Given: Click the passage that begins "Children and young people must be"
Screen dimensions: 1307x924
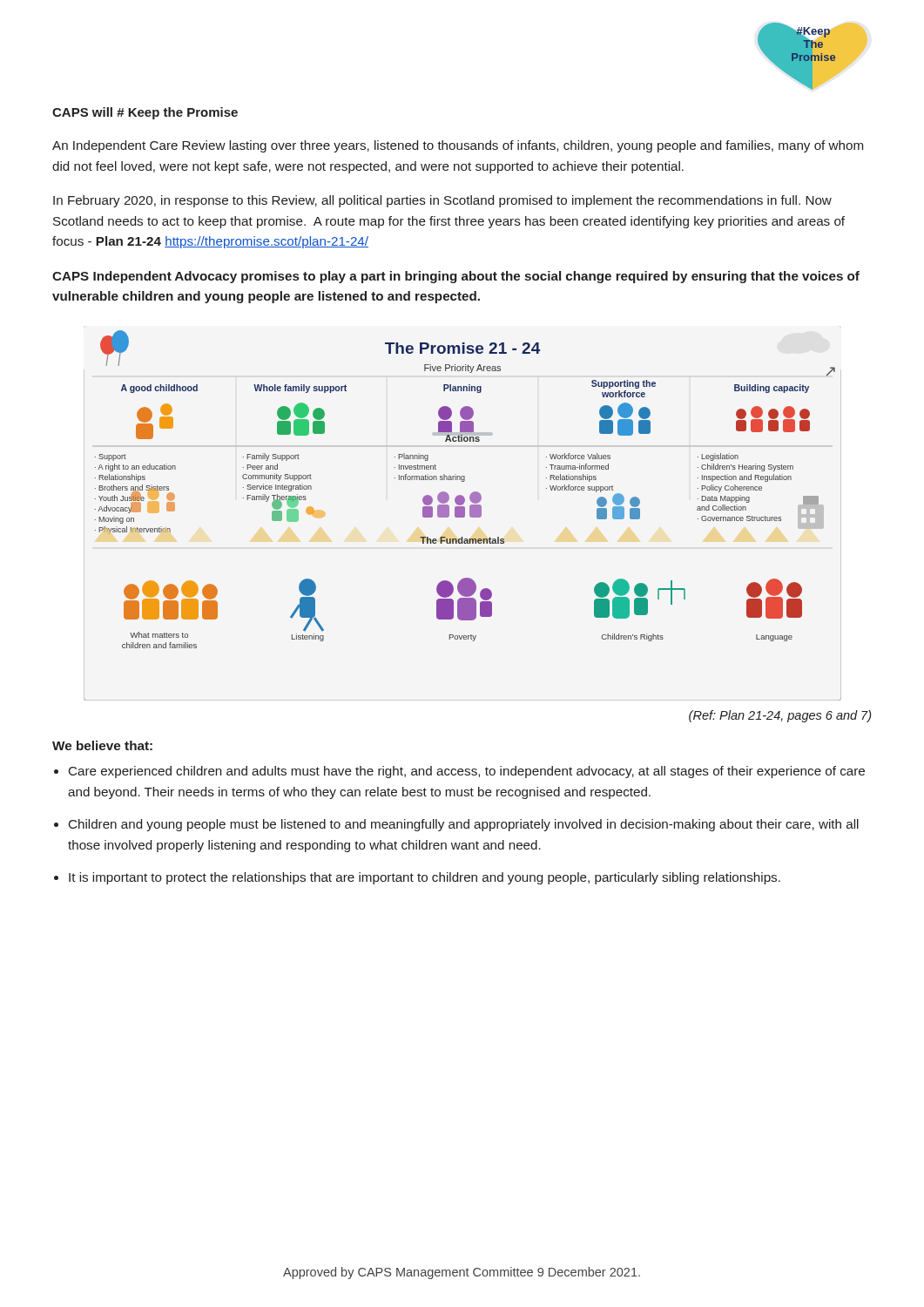Looking at the screenshot, I should point(463,834).
